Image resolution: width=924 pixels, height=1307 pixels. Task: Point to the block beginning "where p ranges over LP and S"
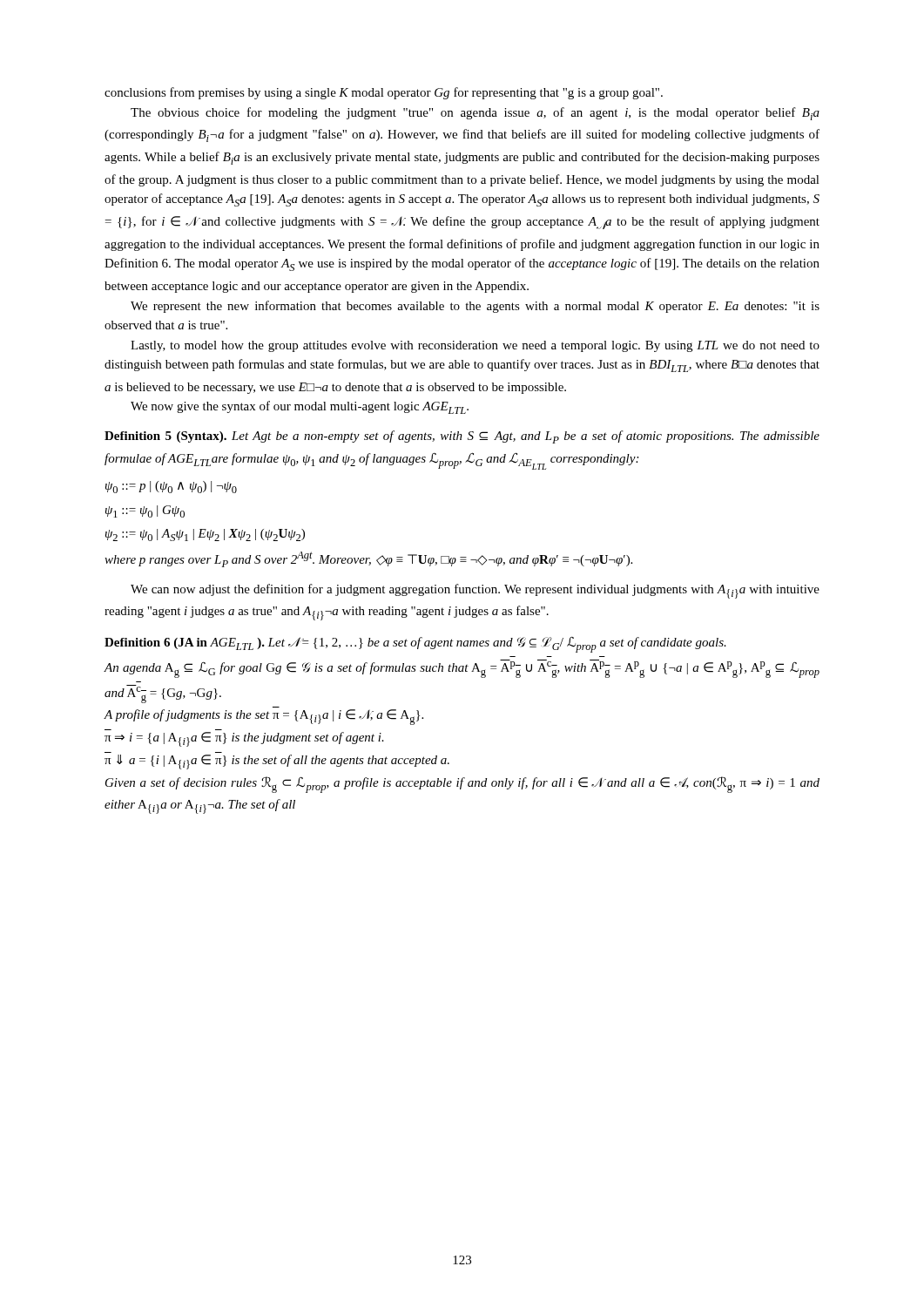point(369,559)
